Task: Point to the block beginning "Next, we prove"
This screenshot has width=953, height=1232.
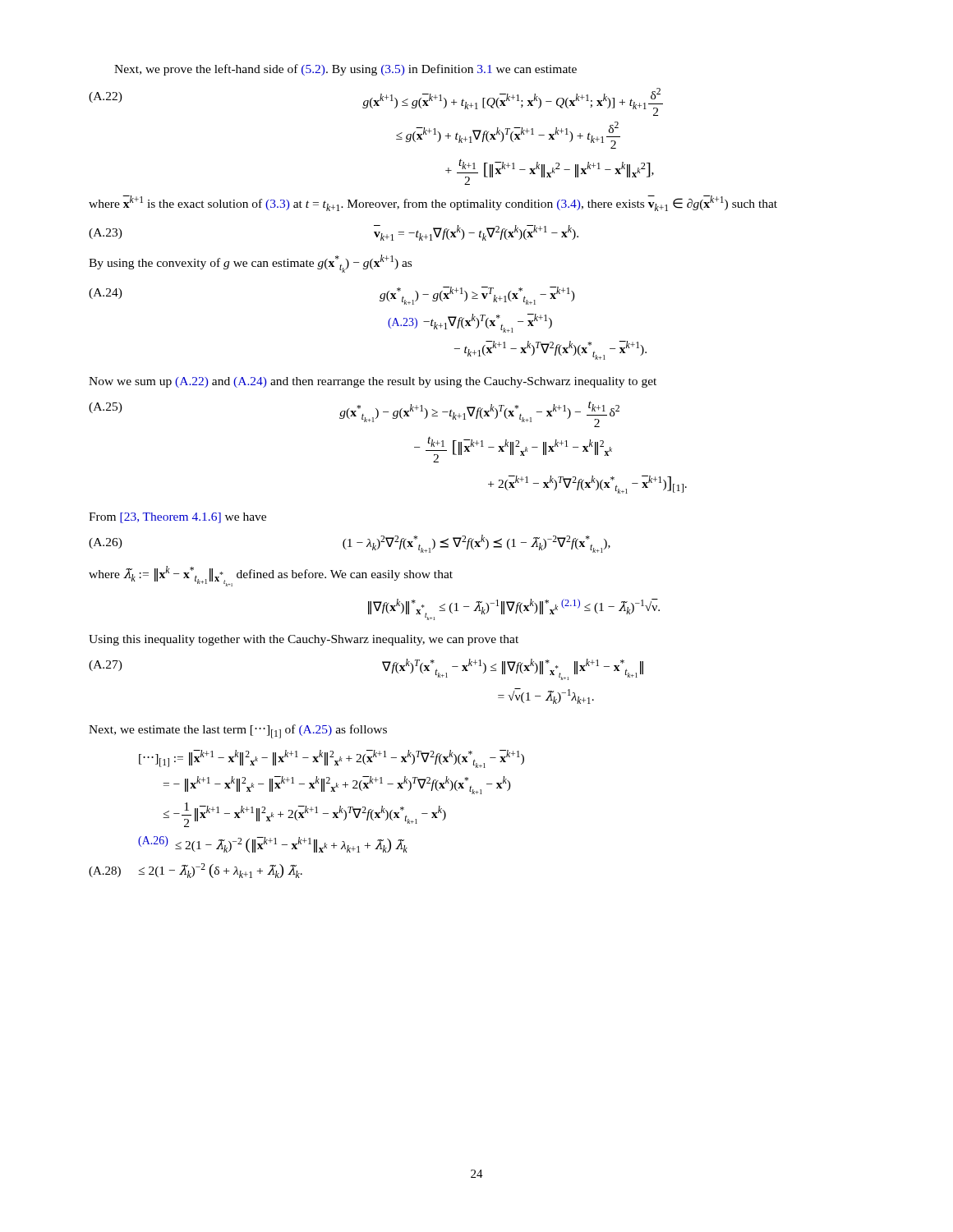Action: point(476,69)
